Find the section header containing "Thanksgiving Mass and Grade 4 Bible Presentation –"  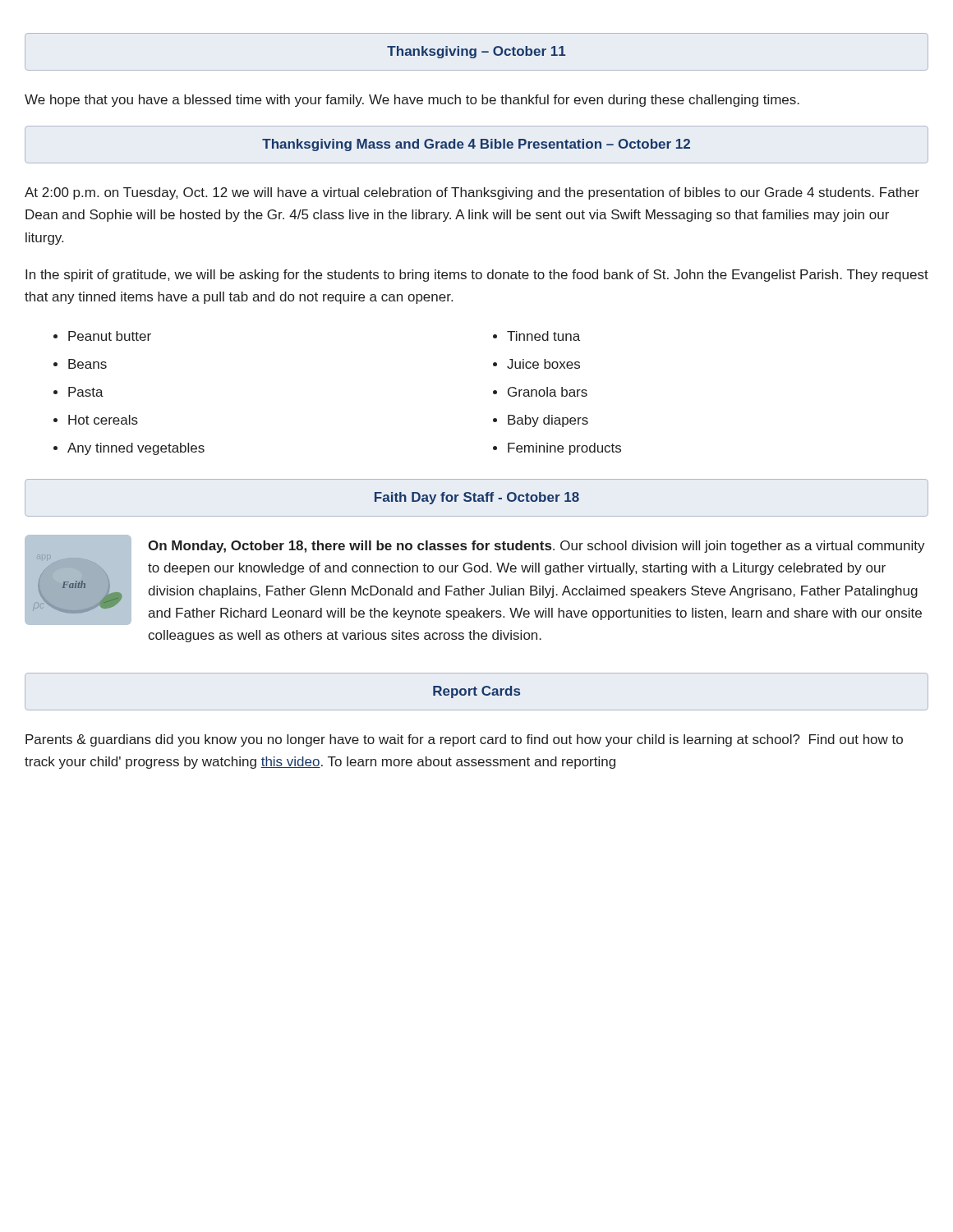click(x=476, y=144)
